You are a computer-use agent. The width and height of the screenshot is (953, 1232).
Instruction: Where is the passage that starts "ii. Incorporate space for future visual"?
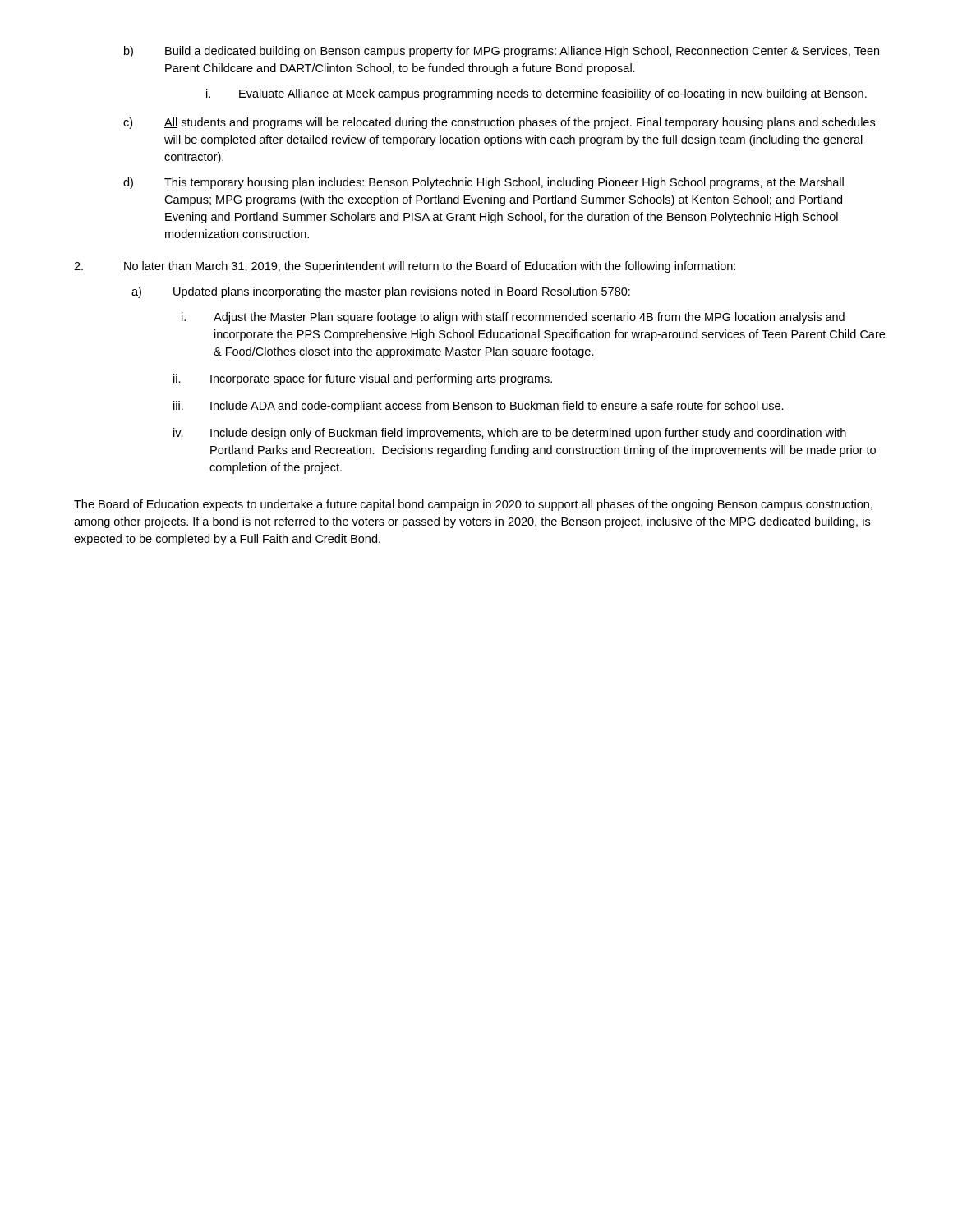[530, 379]
